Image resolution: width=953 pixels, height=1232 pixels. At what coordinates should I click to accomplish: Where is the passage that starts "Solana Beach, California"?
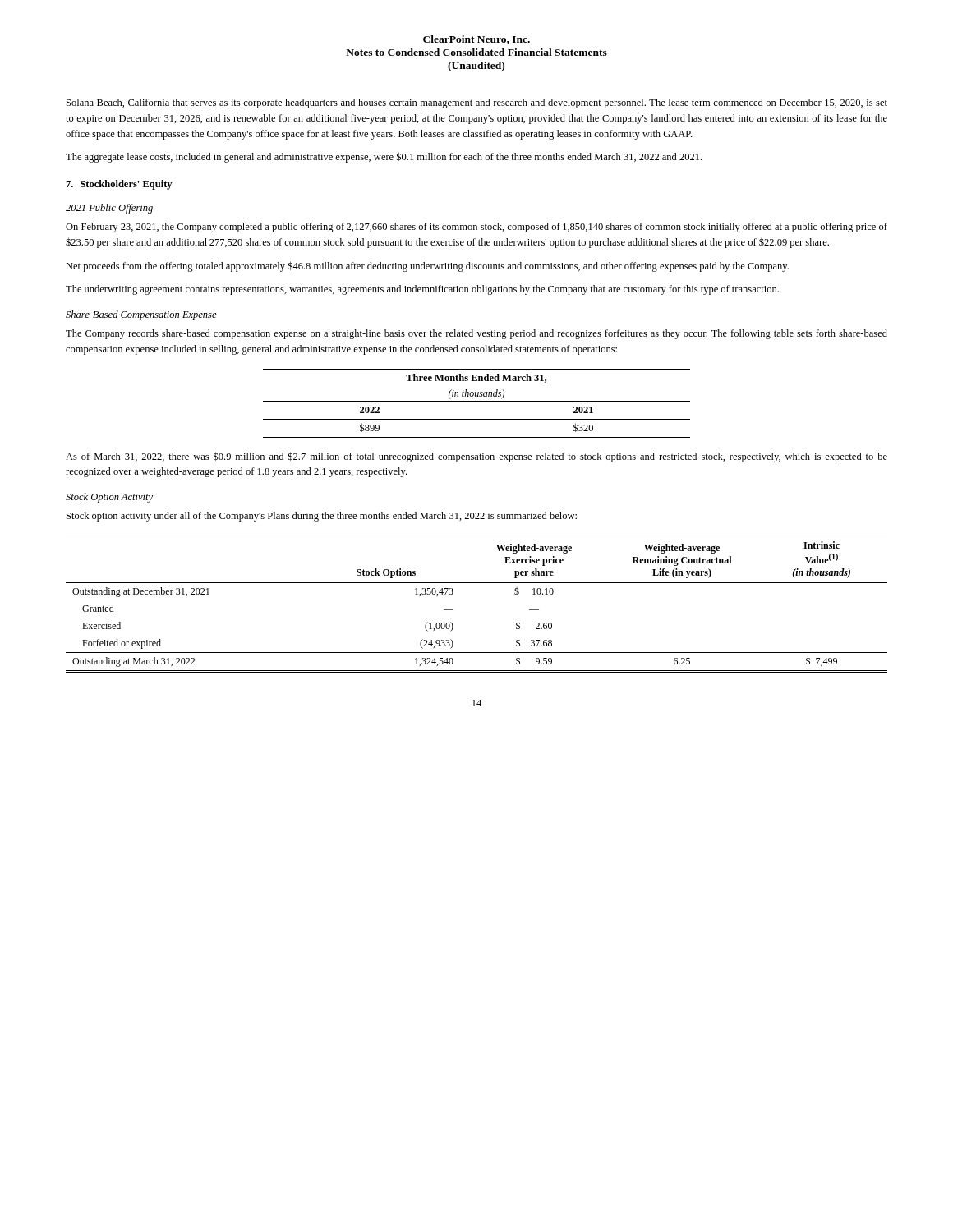tap(476, 118)
